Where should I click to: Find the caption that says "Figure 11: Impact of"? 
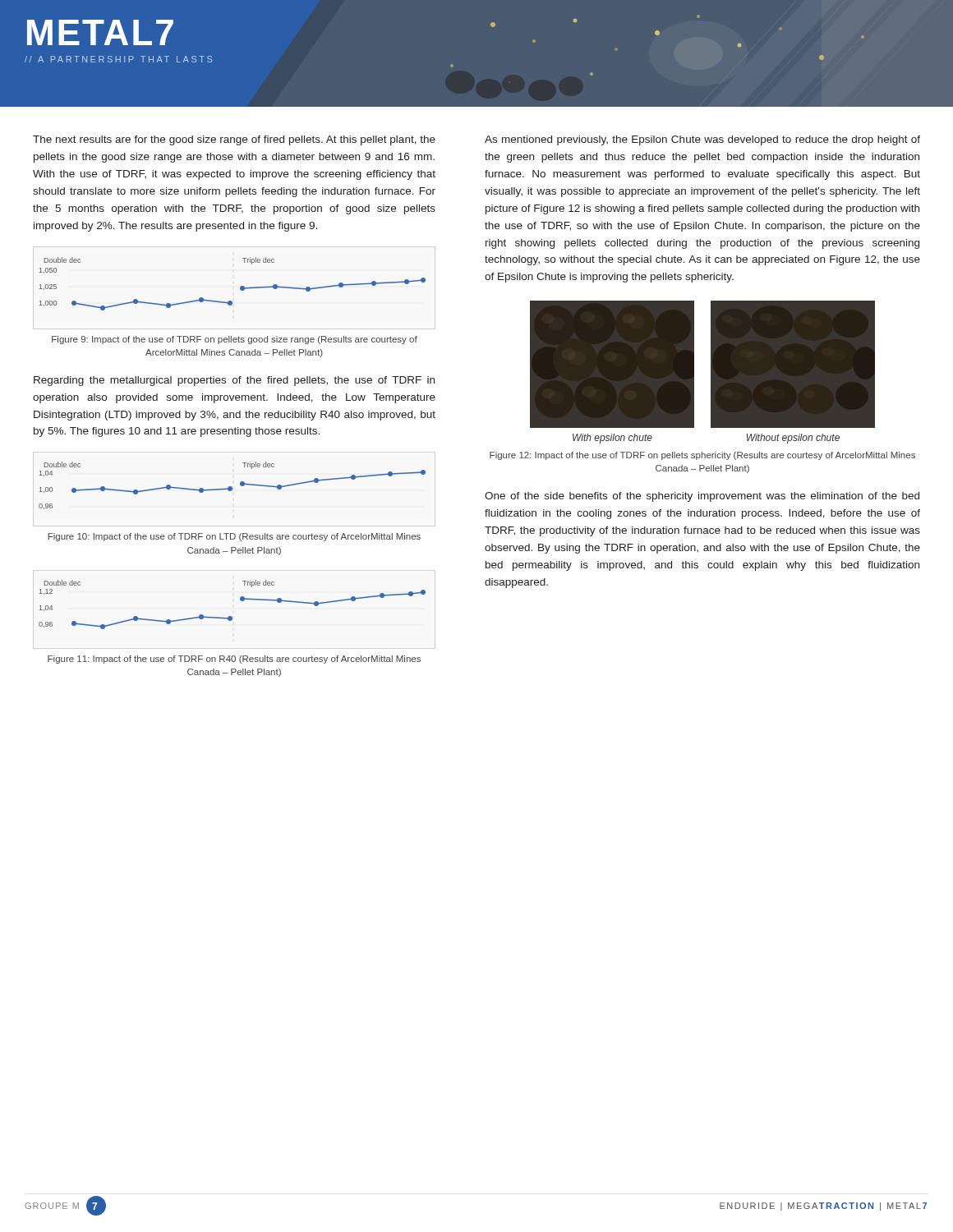[234, 665]
